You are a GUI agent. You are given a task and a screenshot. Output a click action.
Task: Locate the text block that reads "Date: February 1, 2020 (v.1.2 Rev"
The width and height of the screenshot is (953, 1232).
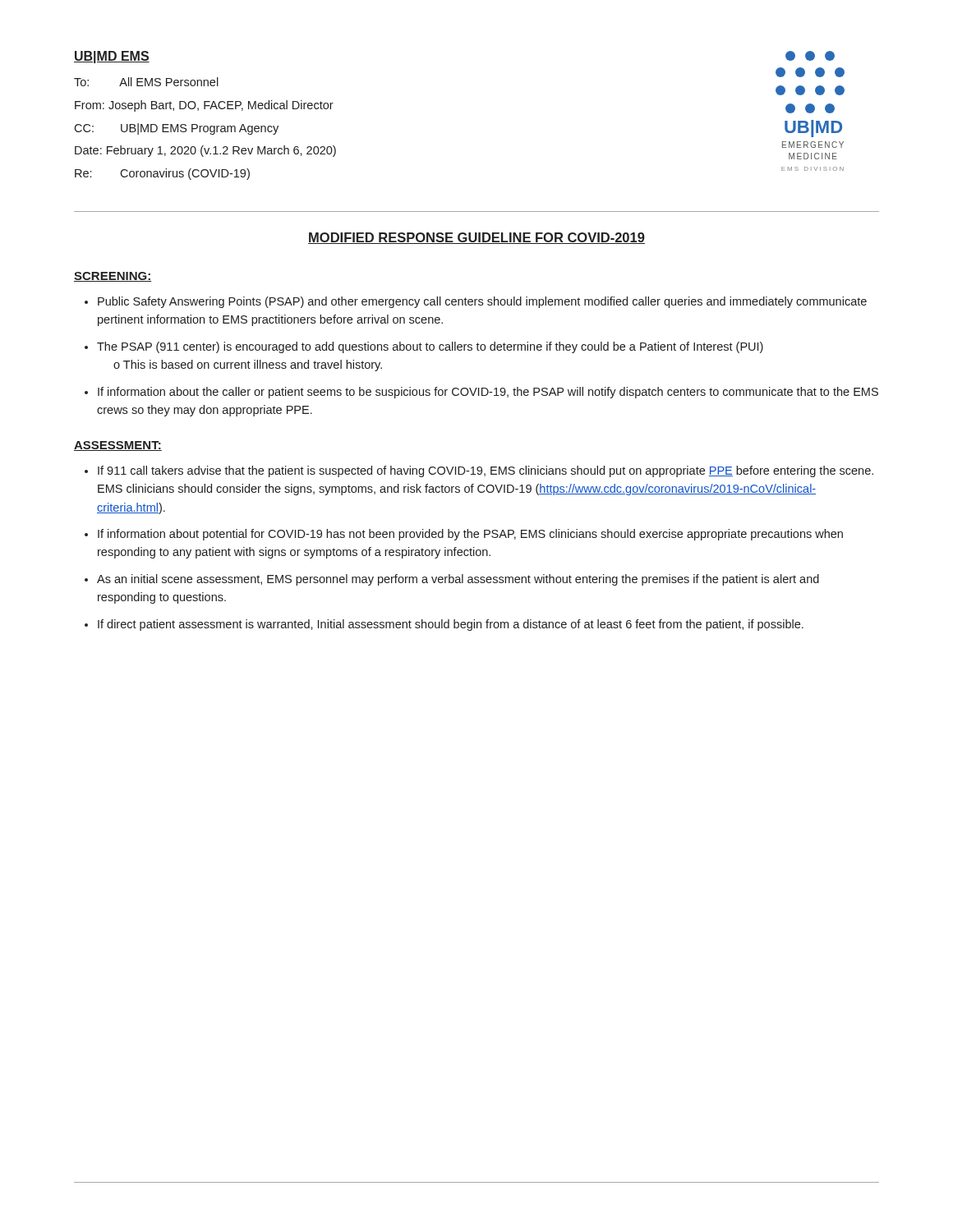(205, 150)
